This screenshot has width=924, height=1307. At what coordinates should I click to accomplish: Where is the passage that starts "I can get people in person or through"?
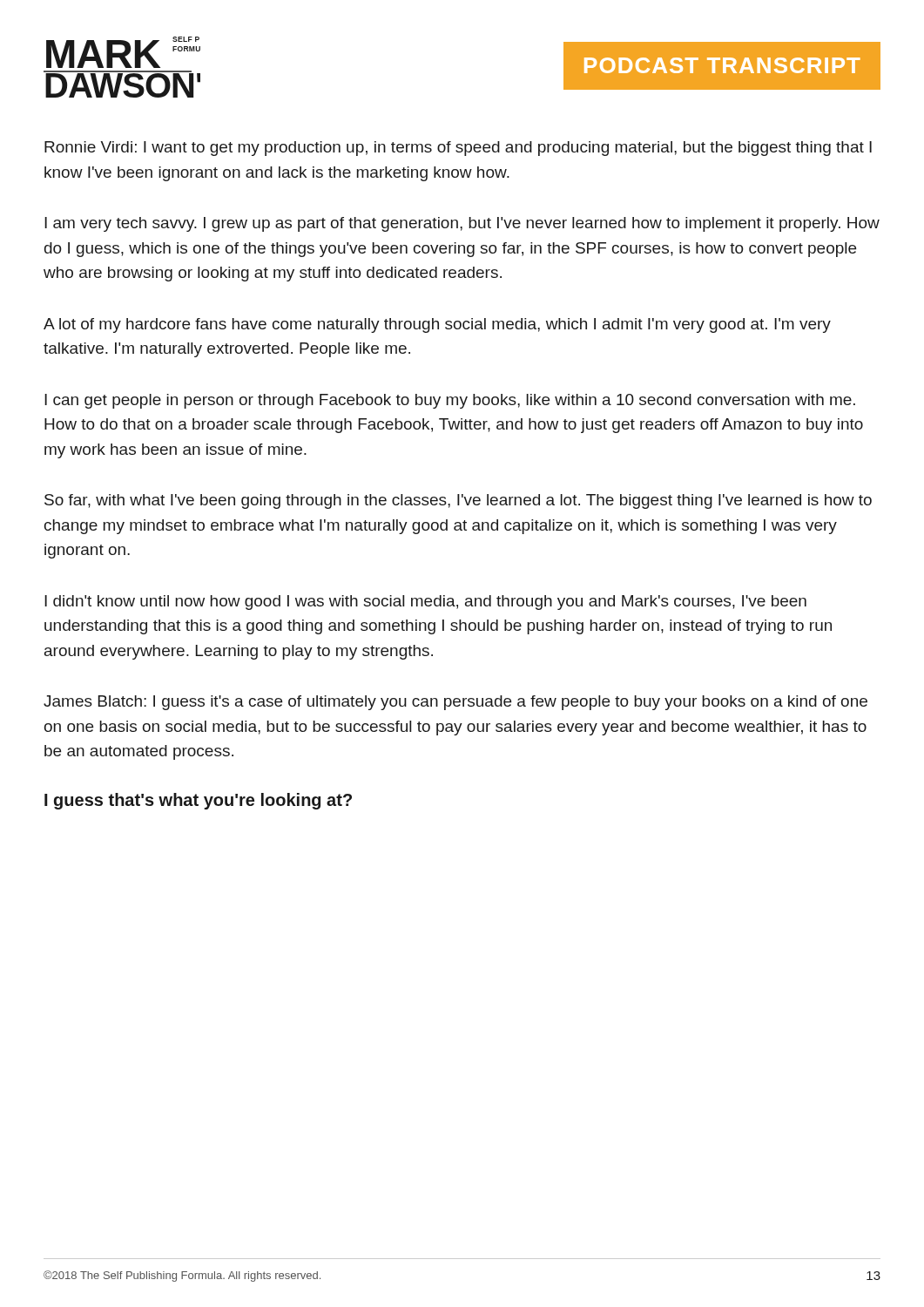tap(453, 424)
